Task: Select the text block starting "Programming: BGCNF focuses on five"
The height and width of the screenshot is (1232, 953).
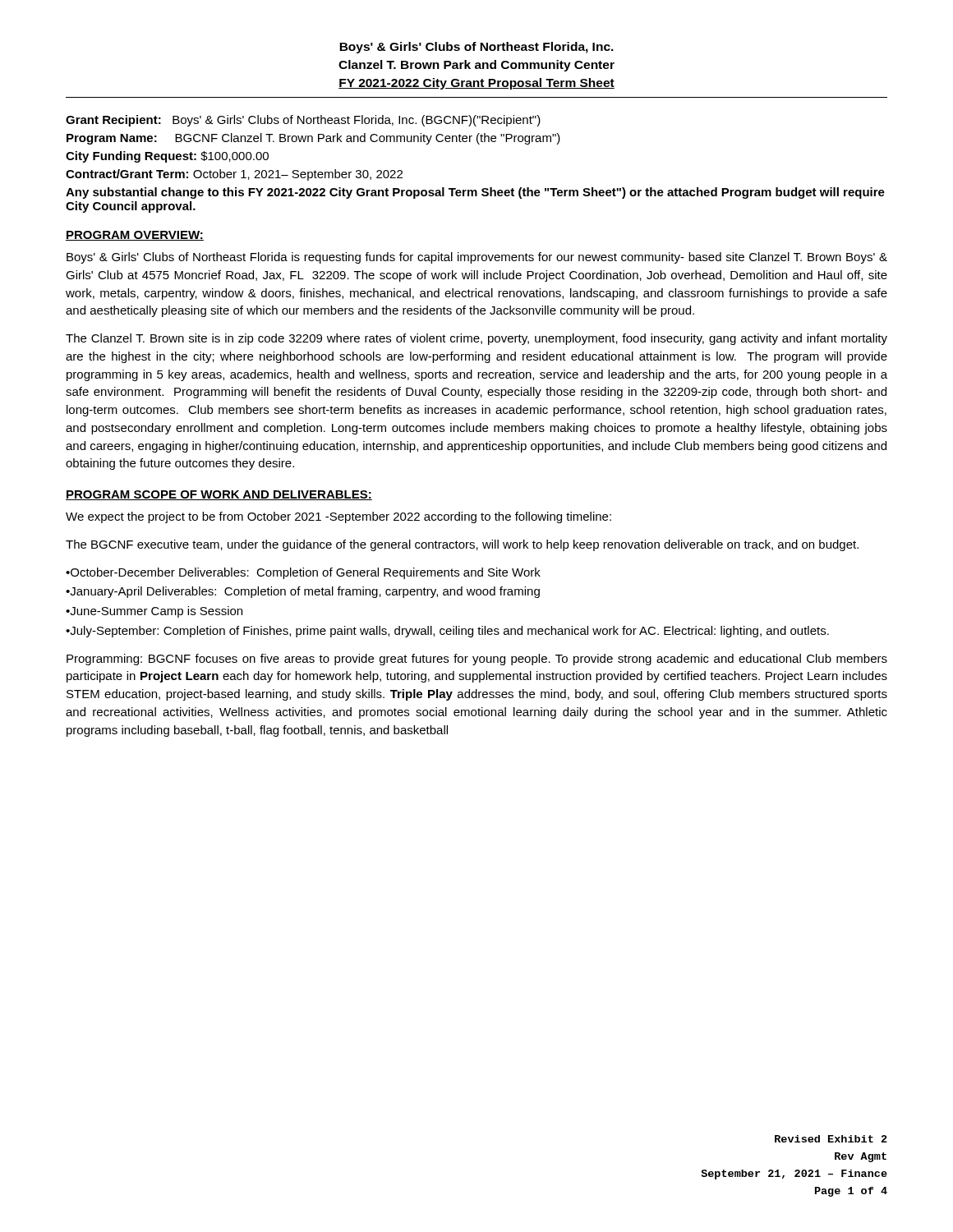Action: point(476,694)
